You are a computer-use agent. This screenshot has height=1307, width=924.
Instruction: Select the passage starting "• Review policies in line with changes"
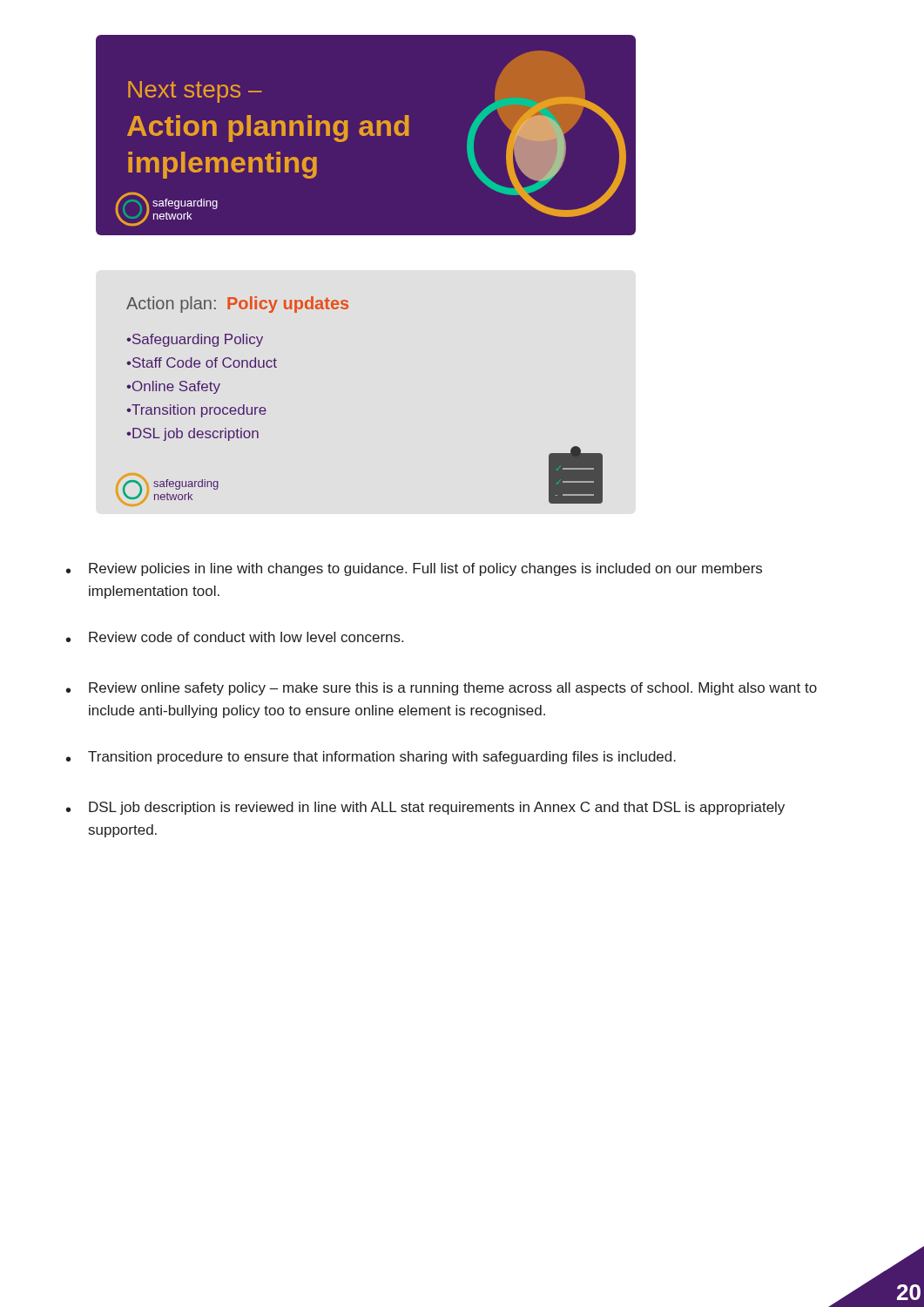pyautogui.click(x=462, y=580)
